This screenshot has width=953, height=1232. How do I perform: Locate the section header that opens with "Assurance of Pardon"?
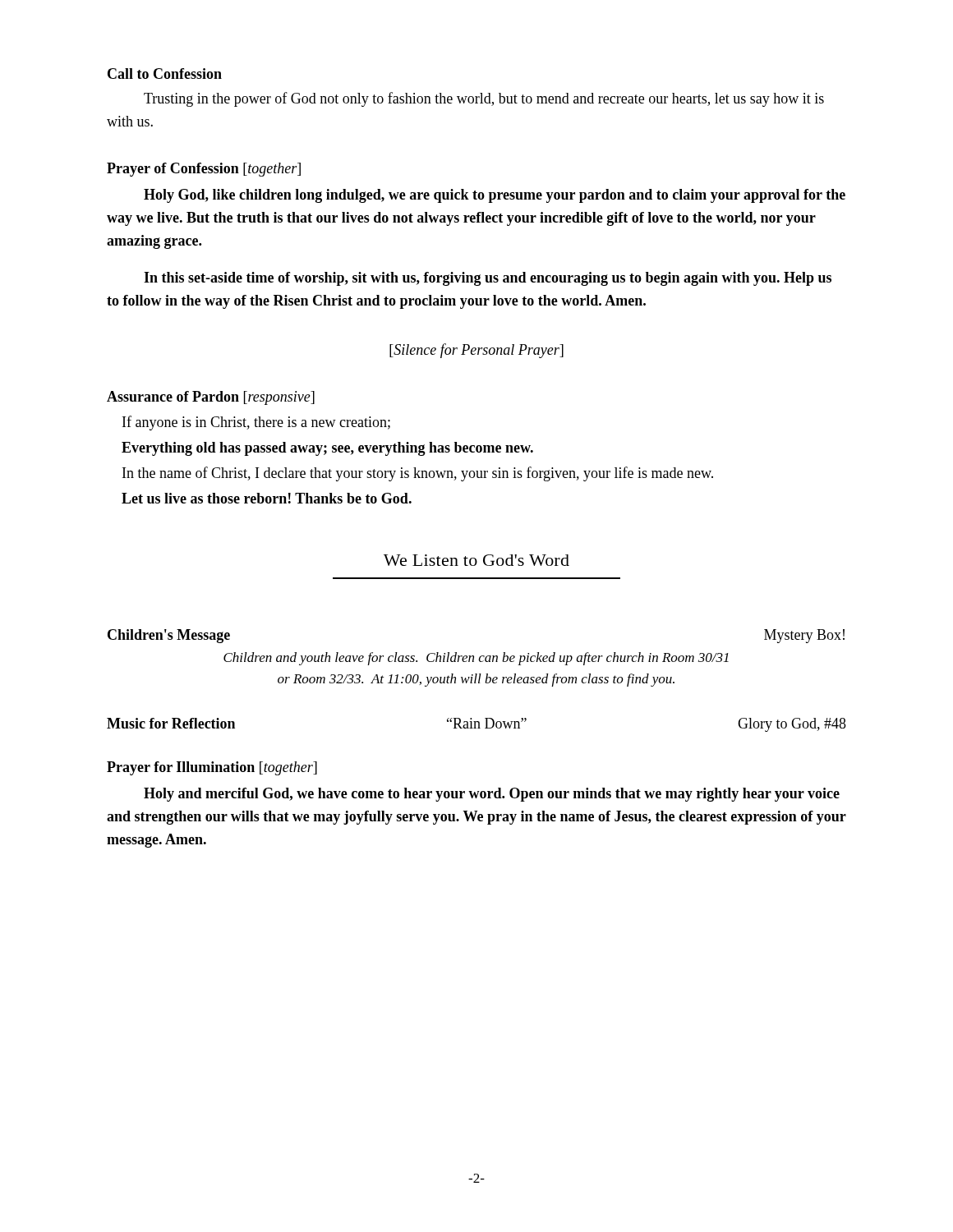211,397
